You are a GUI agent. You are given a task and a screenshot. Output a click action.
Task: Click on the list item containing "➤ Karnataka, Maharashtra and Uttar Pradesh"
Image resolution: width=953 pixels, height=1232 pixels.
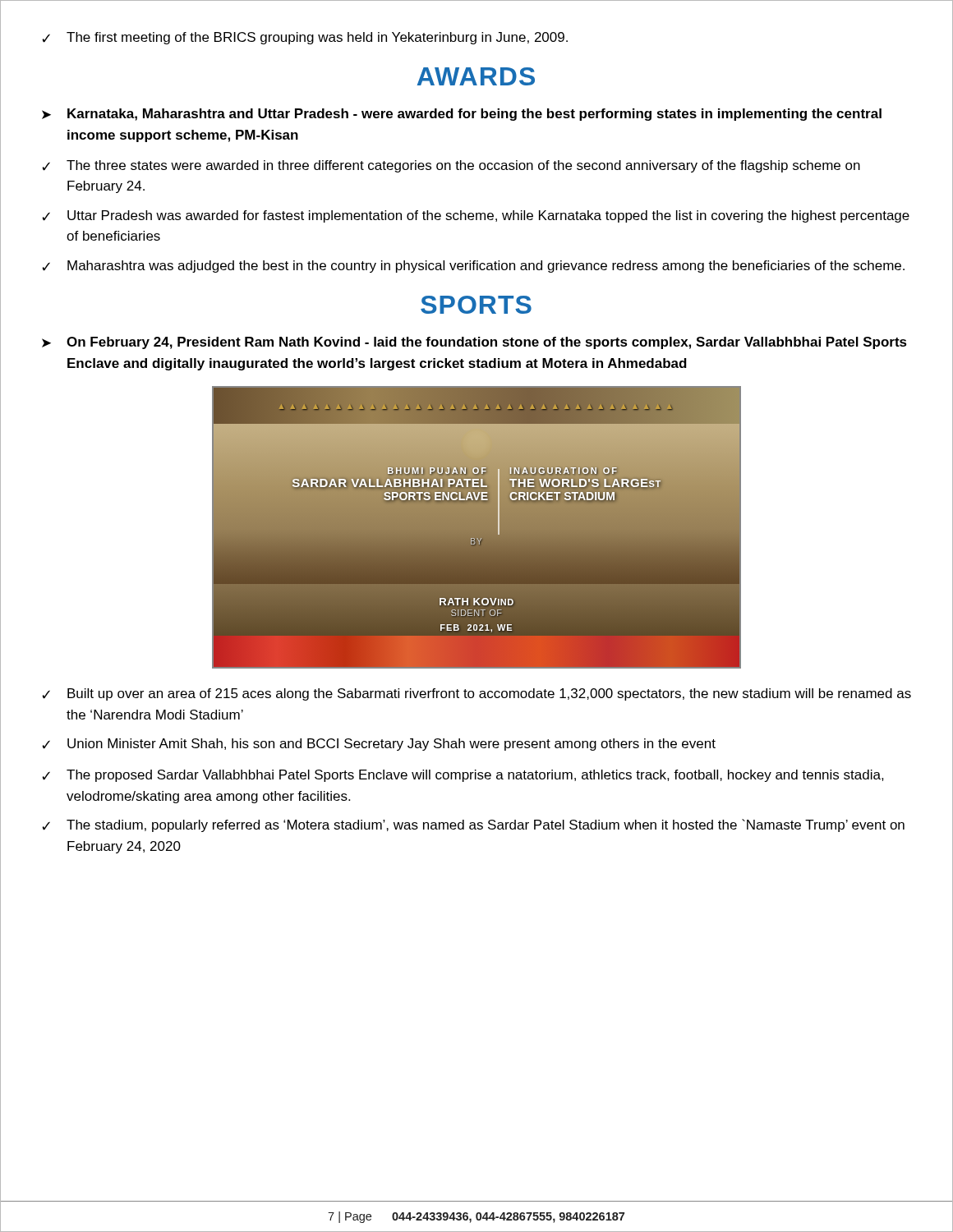476,125
